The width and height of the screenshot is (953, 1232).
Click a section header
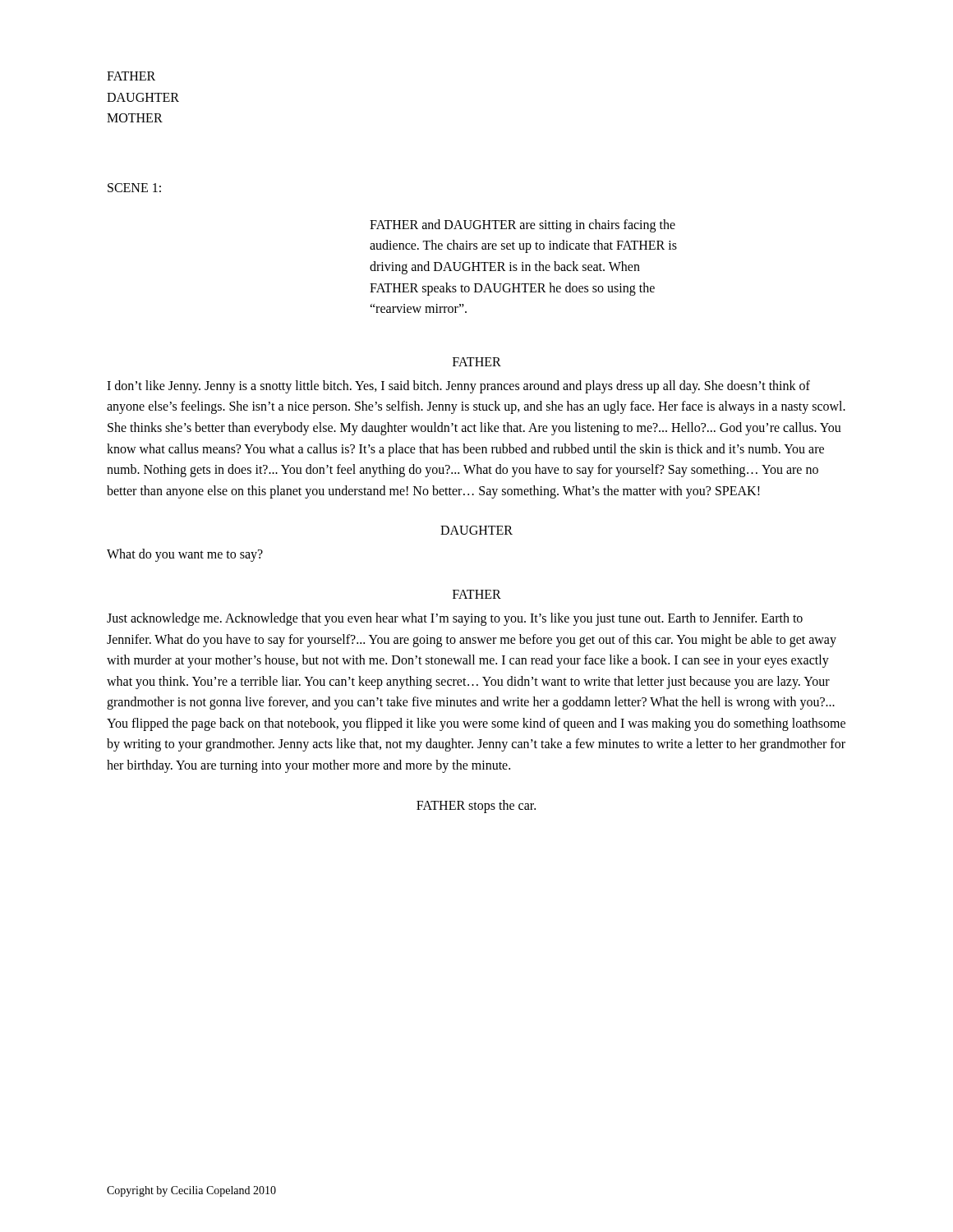[x=134, y=188]
